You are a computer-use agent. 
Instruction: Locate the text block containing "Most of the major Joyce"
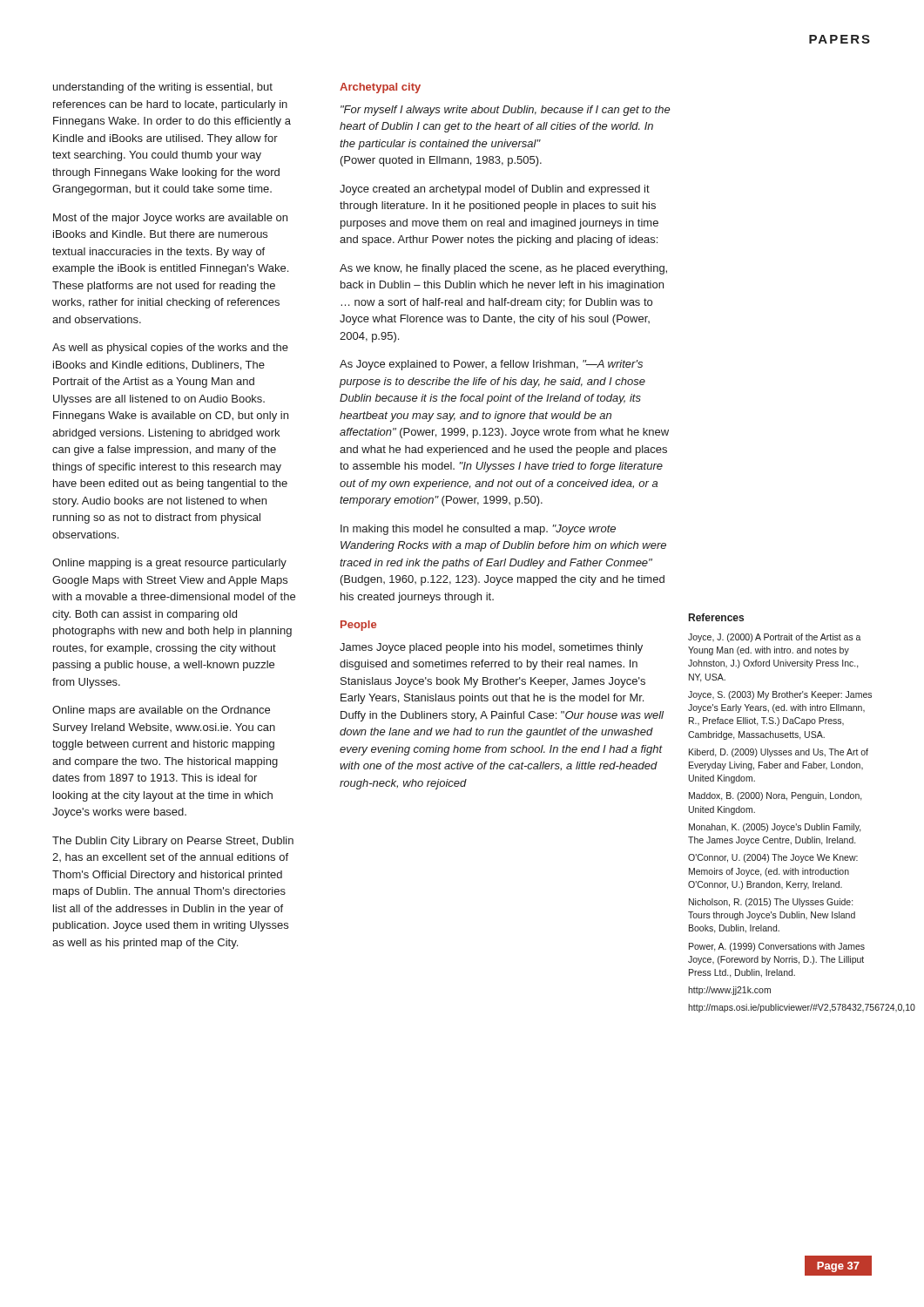(174, 268)
